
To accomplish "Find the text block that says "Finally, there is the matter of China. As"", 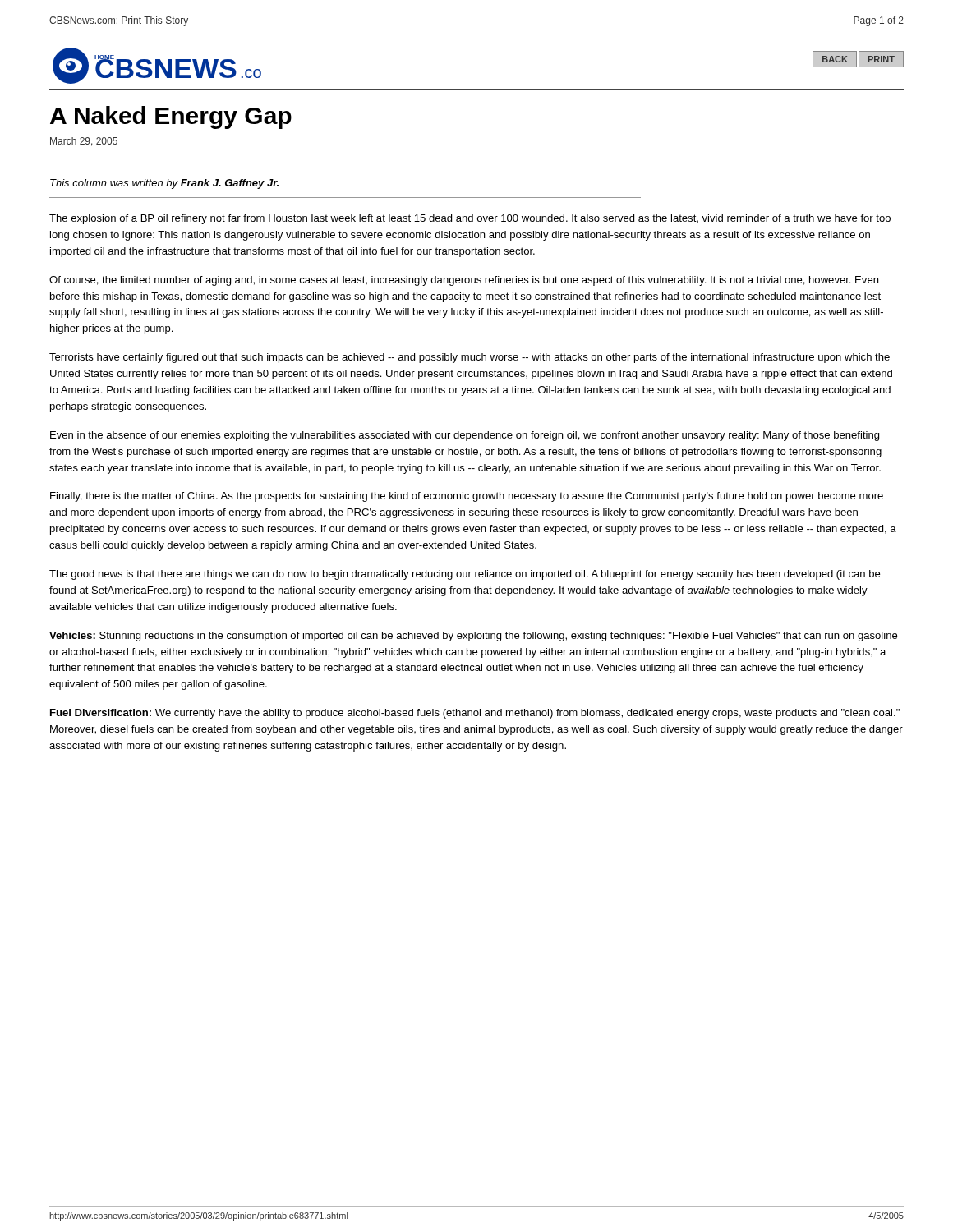I will [x=473, y=521].
